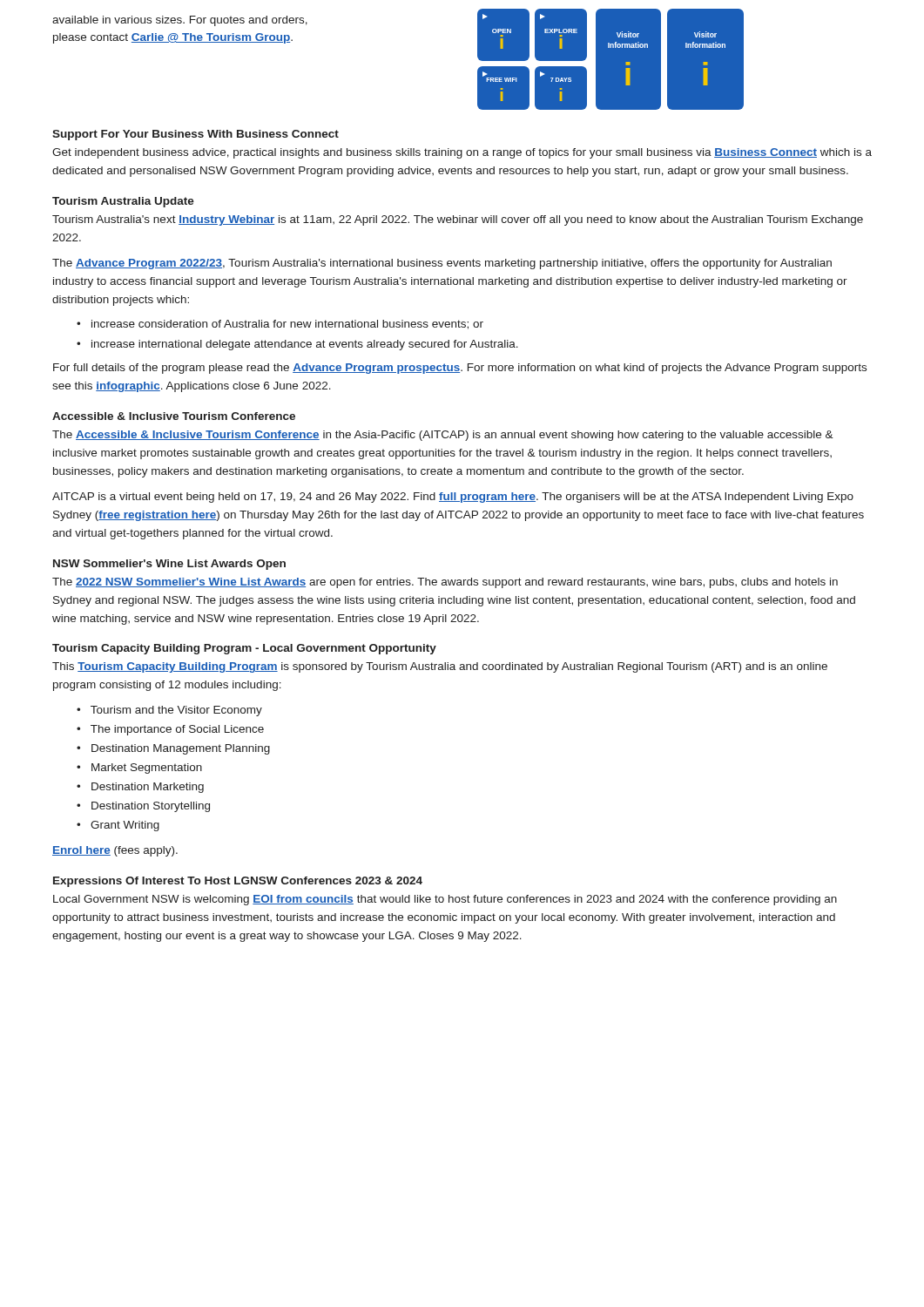The width and height of the screenshot is (924, 1307).
Task: Click on the list item with the text "• increase consideration of Australia for"
Action: (280, 324)
